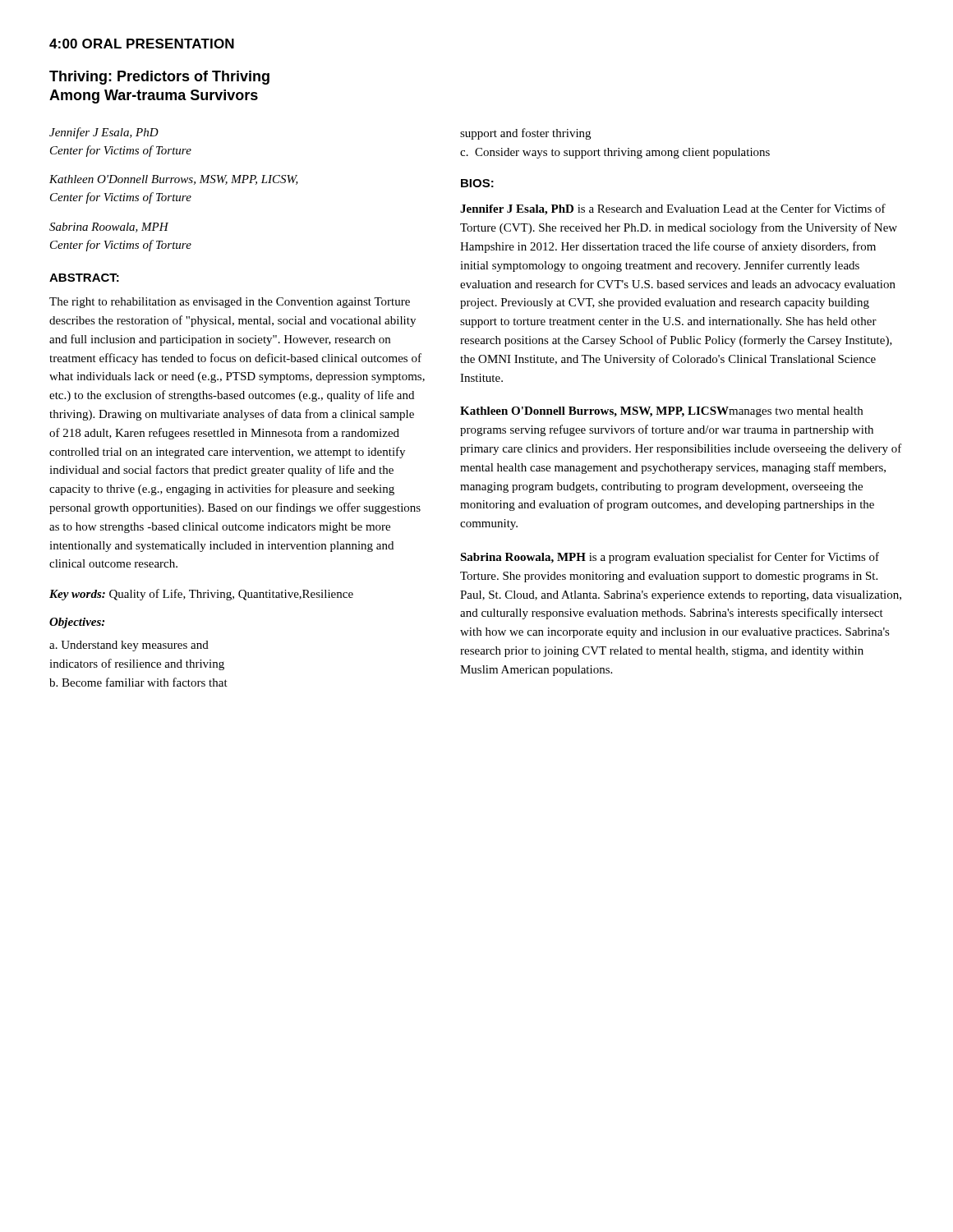Where is the passage that starts "Key words: Quality of Life,"?
Viewport: 953px width, 1232px height.
(x=201, y=594)
